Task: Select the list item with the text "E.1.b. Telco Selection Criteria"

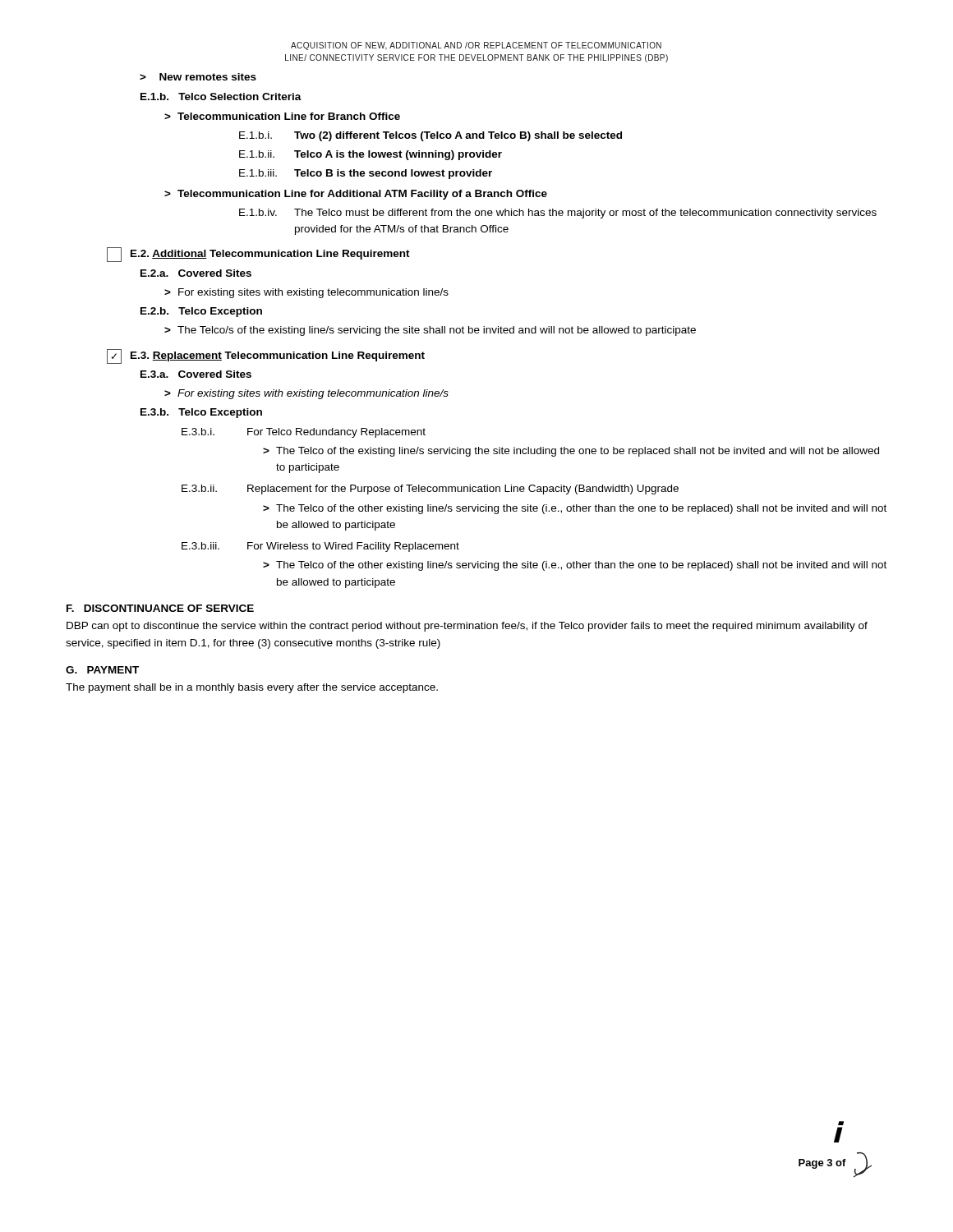Action: (220, 97)
